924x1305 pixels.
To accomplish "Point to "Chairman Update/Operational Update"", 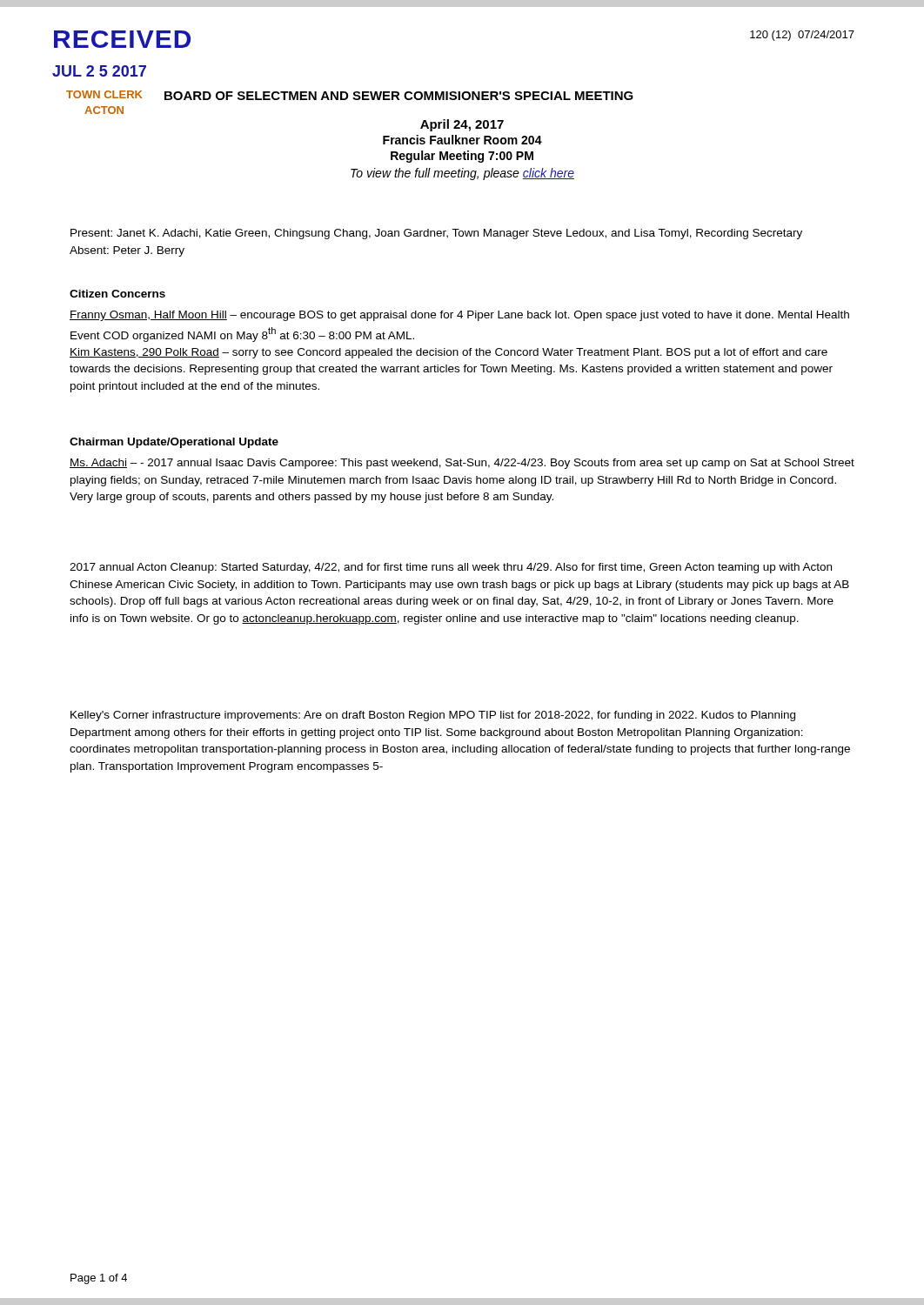I will 174,441.
